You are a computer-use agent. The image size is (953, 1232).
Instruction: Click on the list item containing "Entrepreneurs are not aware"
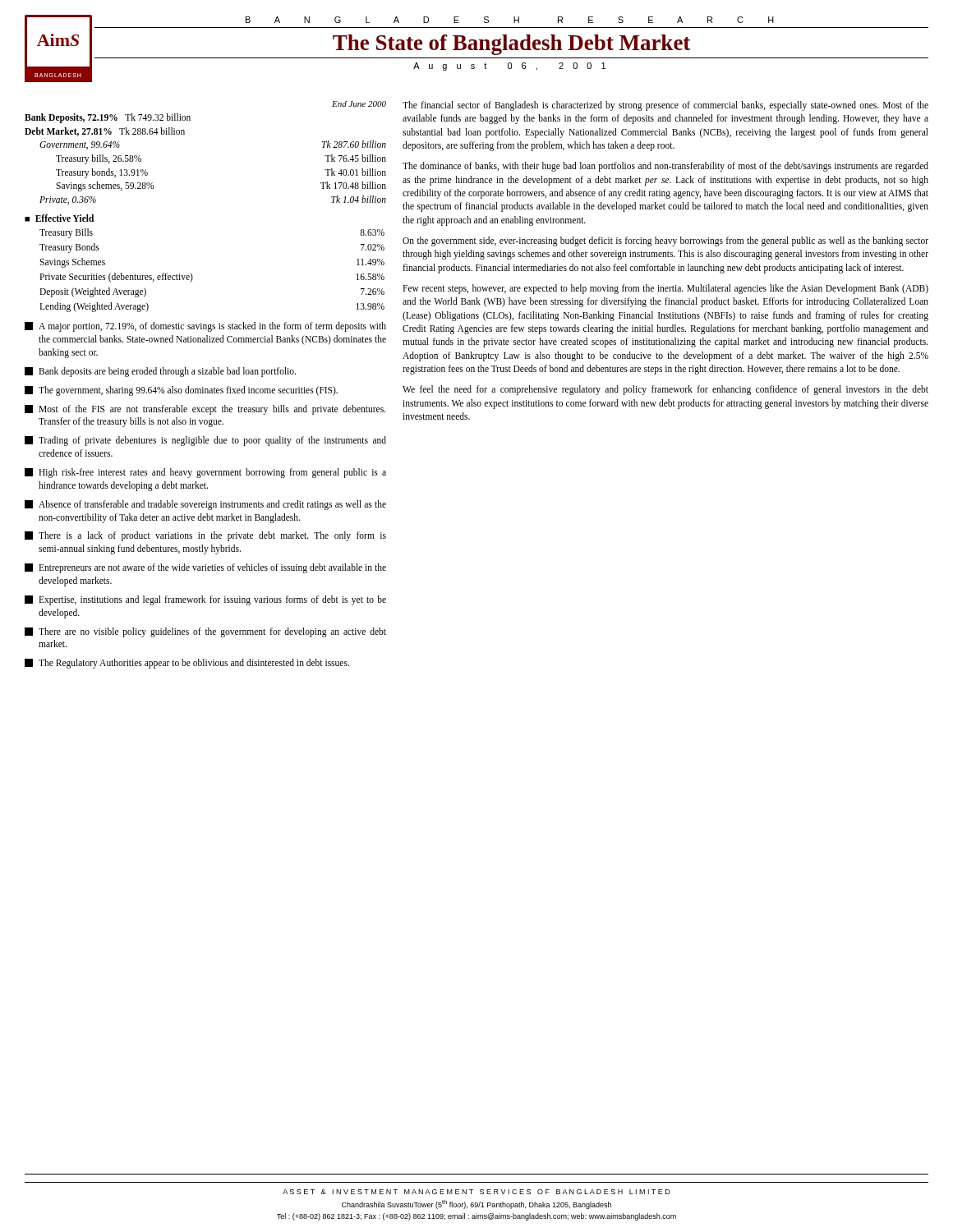click(x=205, y=575)
